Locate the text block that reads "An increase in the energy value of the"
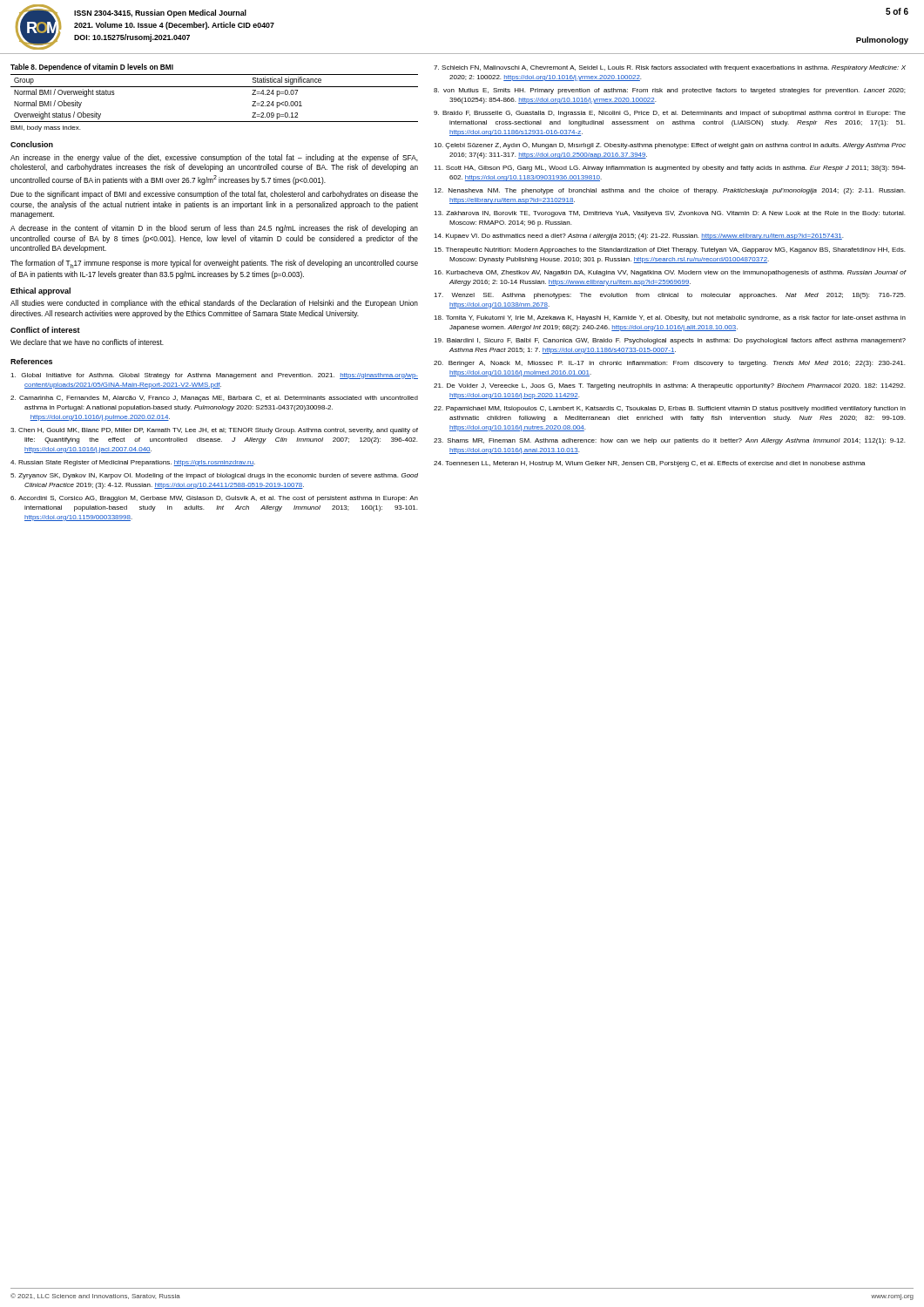The width and height of the screenshot is (924, 1307). (214, 169)
